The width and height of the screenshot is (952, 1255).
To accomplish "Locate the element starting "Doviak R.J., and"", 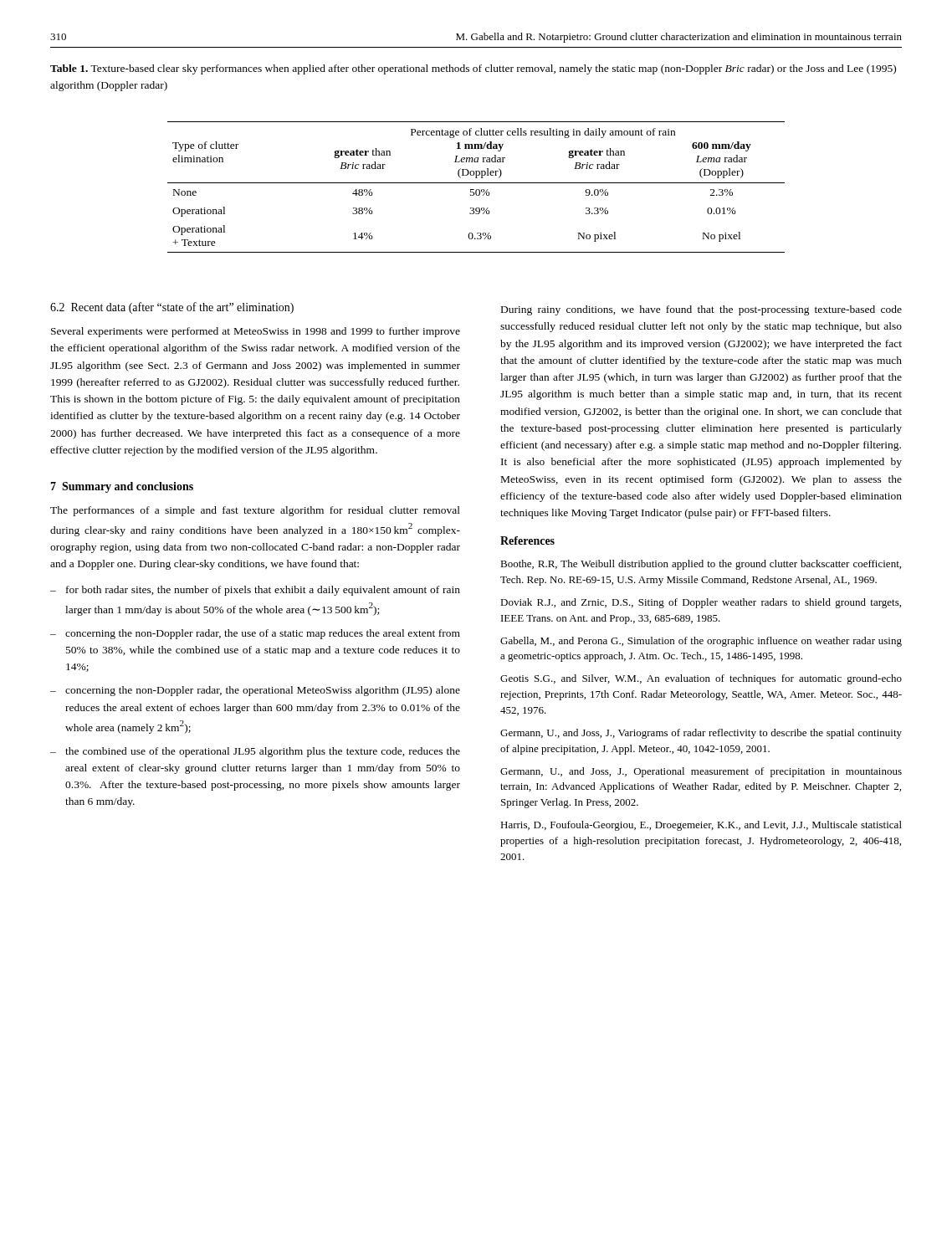I will [x=701, y=610].
